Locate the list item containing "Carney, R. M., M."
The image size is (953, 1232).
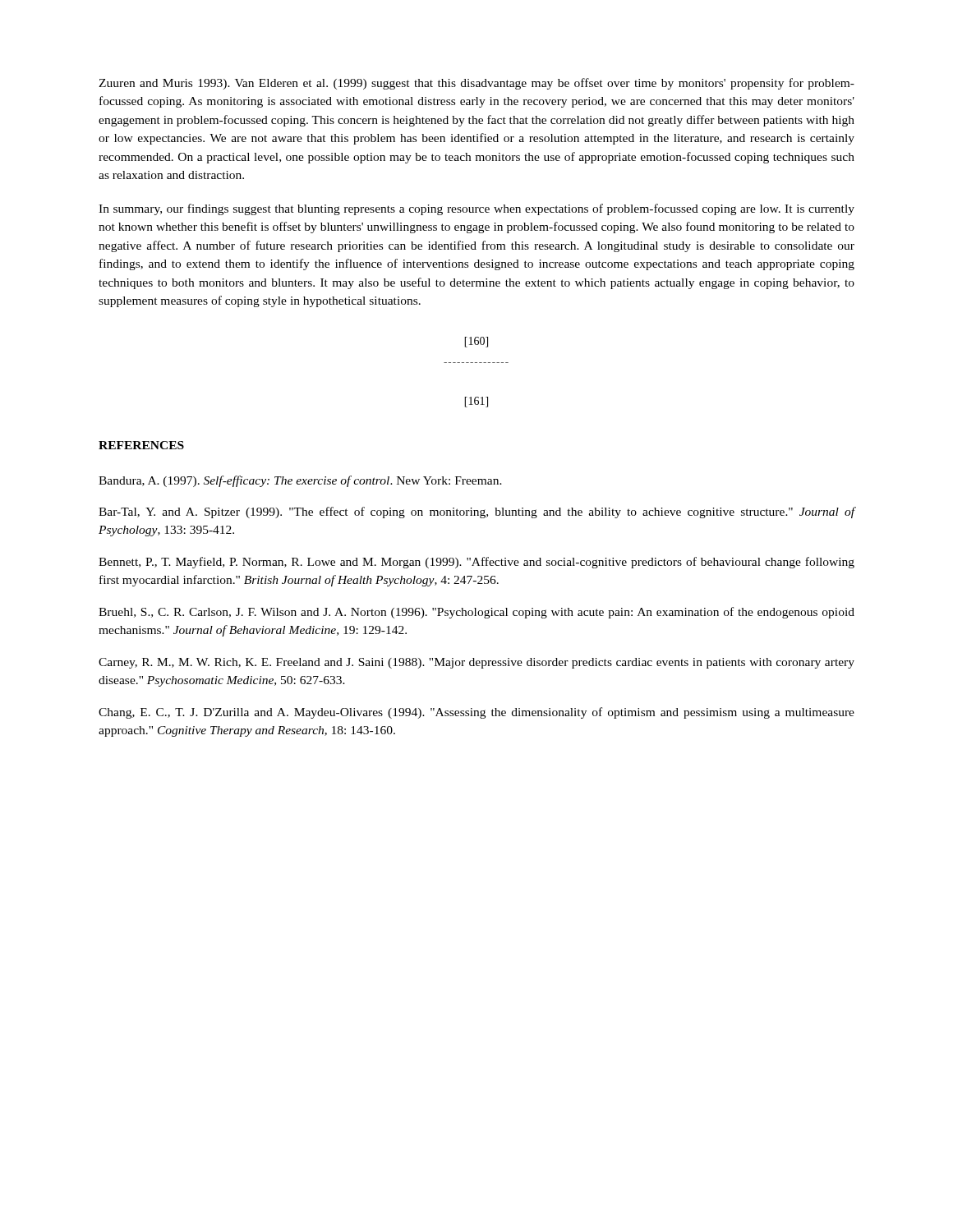point(476,671)
